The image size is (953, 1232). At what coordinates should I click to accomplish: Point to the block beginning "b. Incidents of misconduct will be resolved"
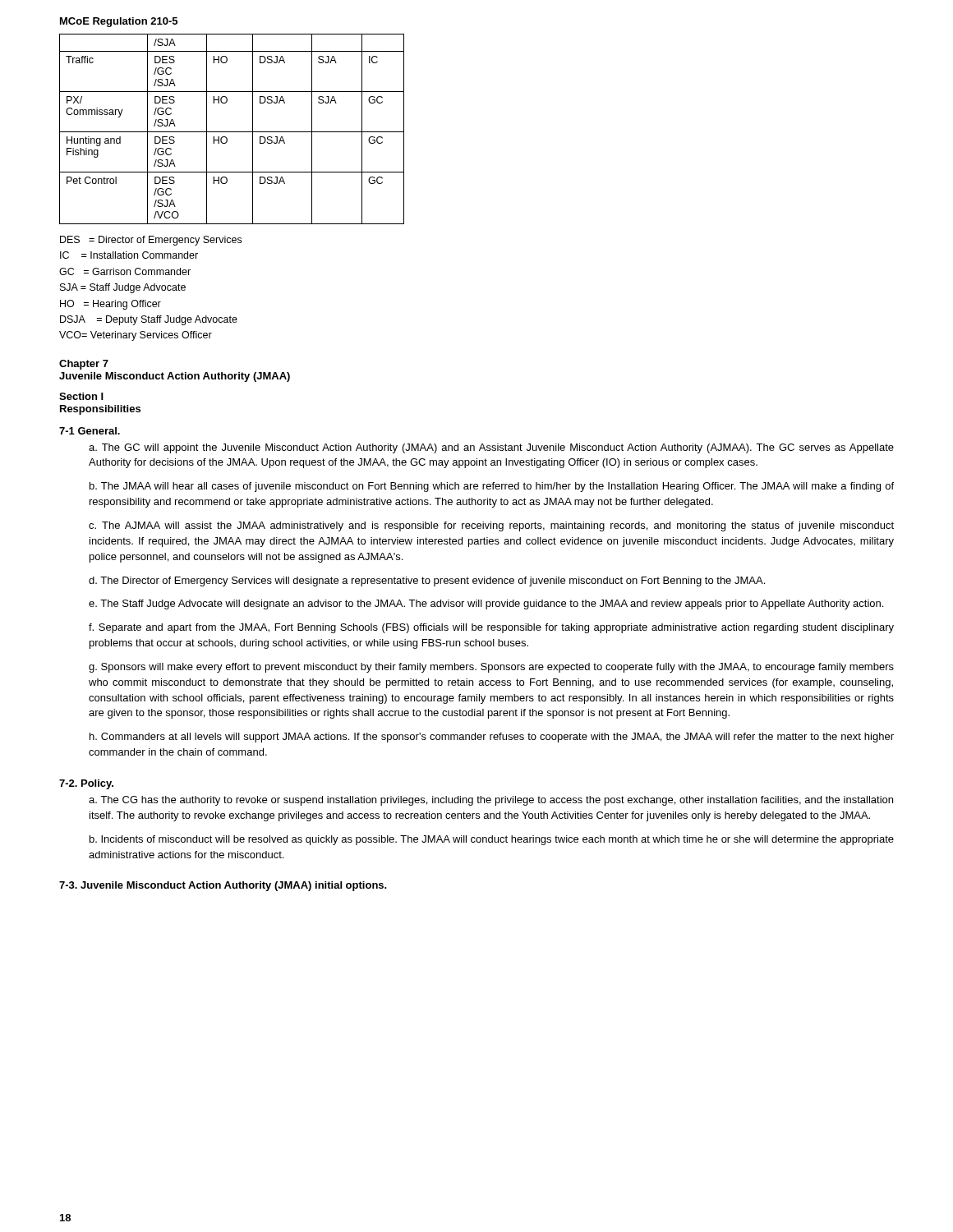[491, 846]
